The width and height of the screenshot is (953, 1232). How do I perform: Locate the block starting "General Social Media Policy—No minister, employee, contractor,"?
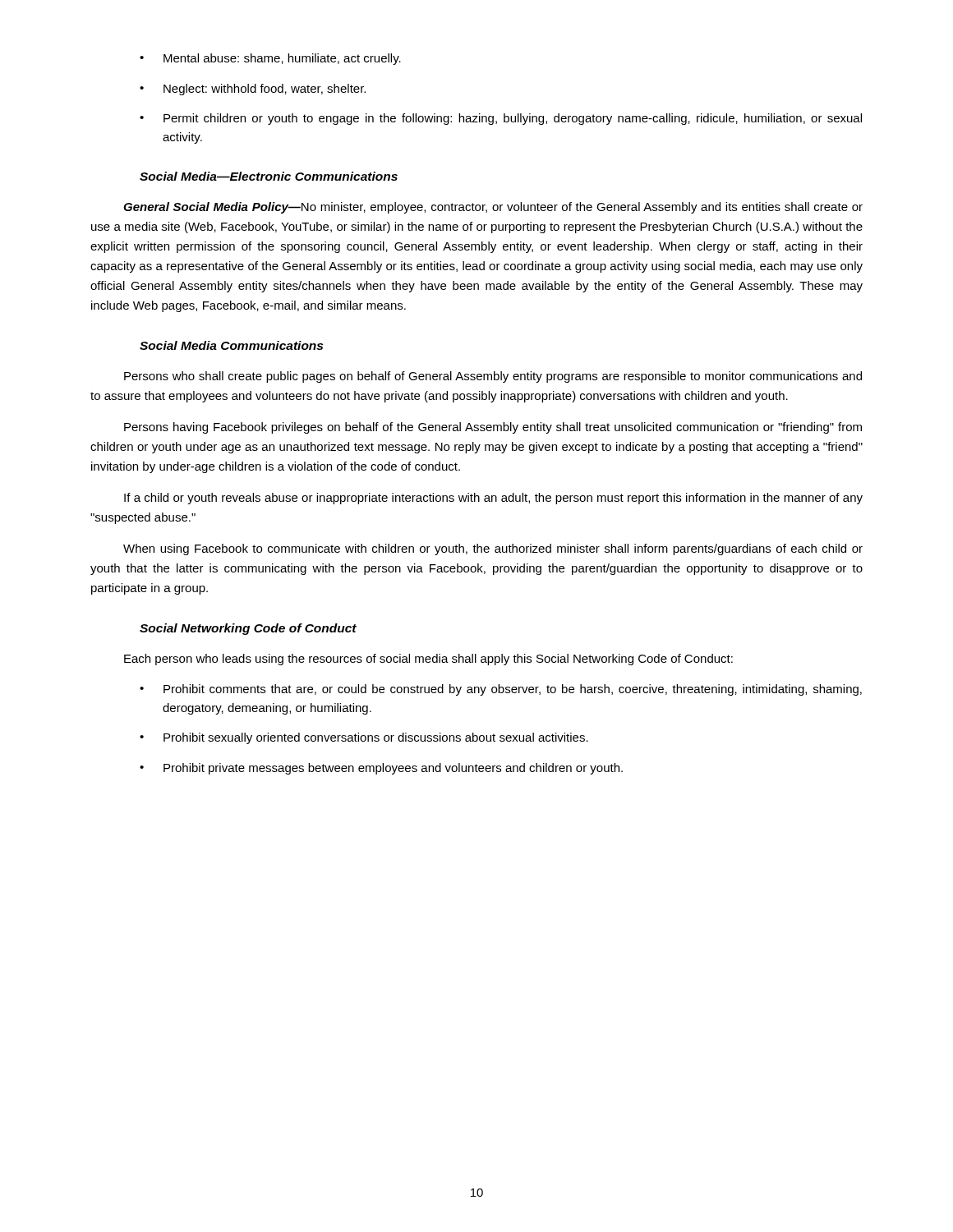pos(476,256)
